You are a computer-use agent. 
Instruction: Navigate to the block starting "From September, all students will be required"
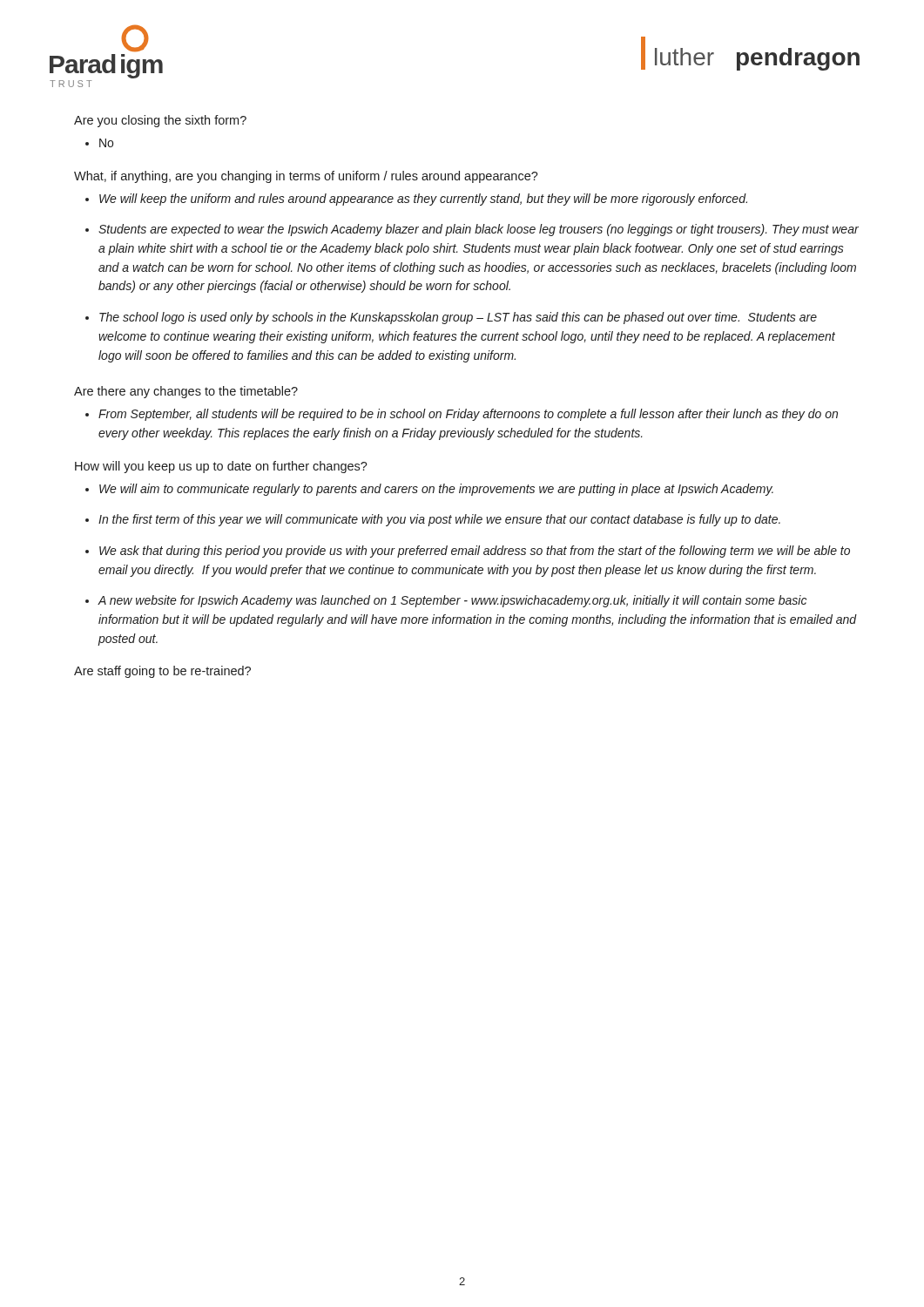coord(468,424)
